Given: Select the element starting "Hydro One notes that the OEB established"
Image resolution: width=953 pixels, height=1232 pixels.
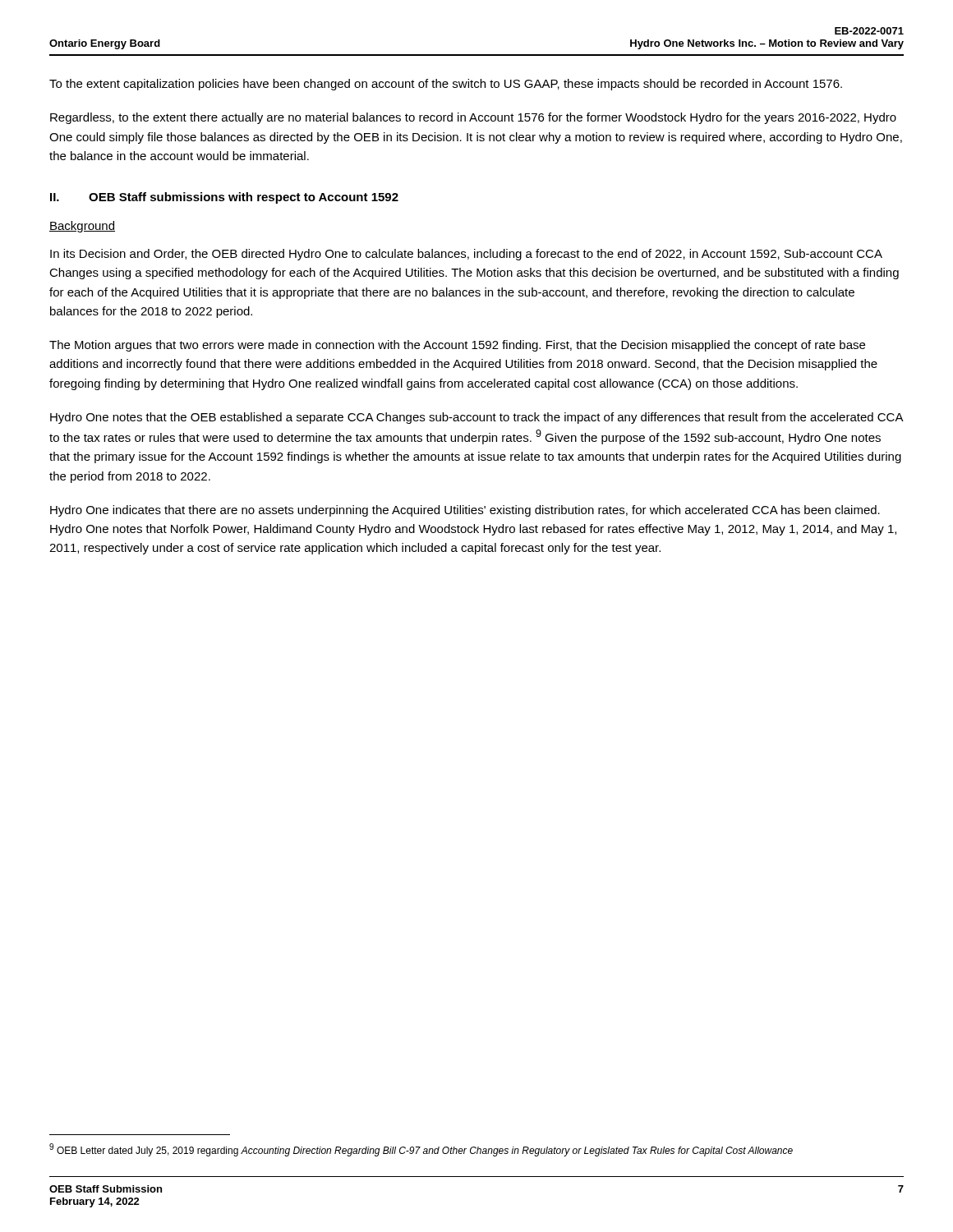Looking at the screenshot, I should [476, 446].
